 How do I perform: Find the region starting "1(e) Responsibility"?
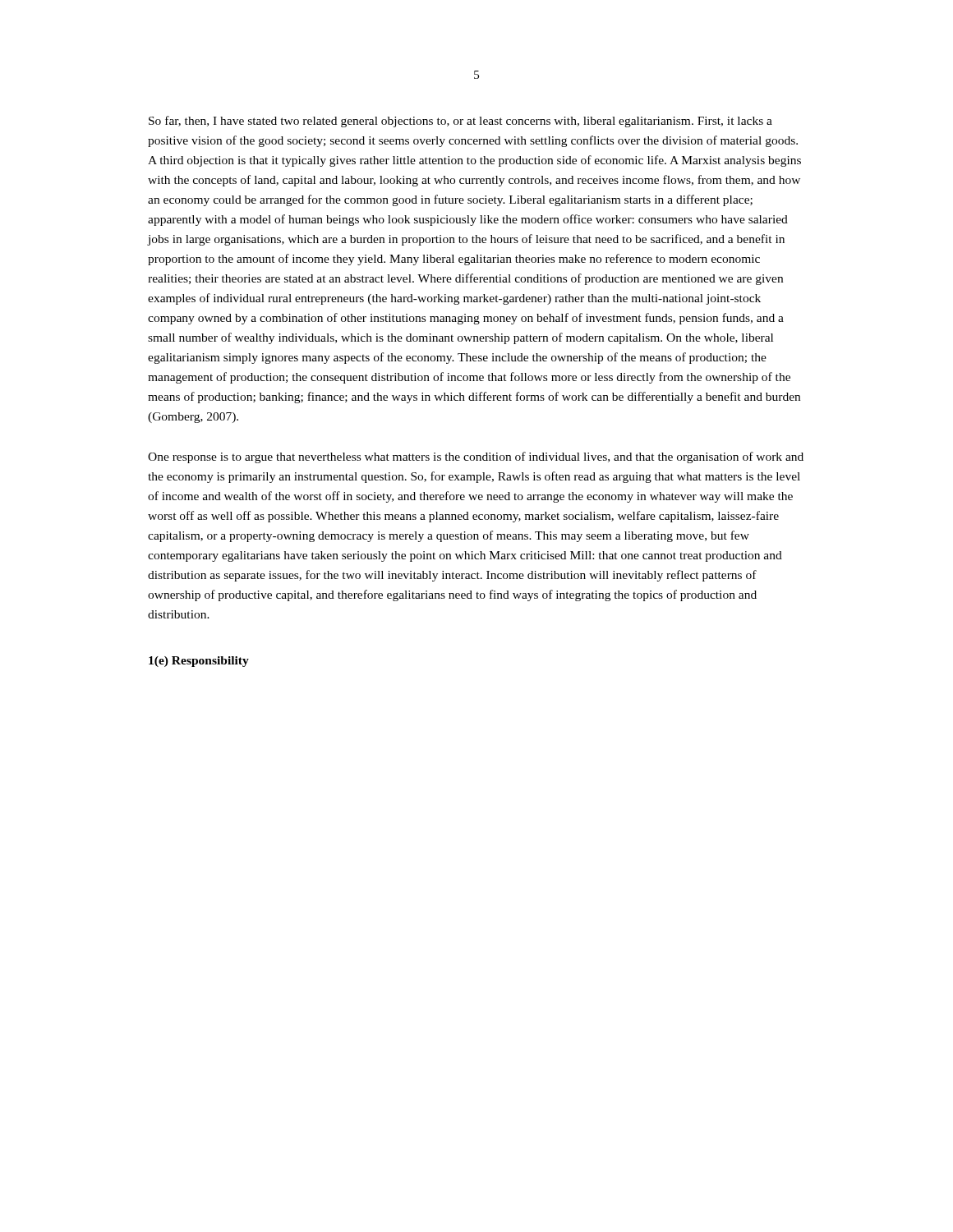(198, 660)
